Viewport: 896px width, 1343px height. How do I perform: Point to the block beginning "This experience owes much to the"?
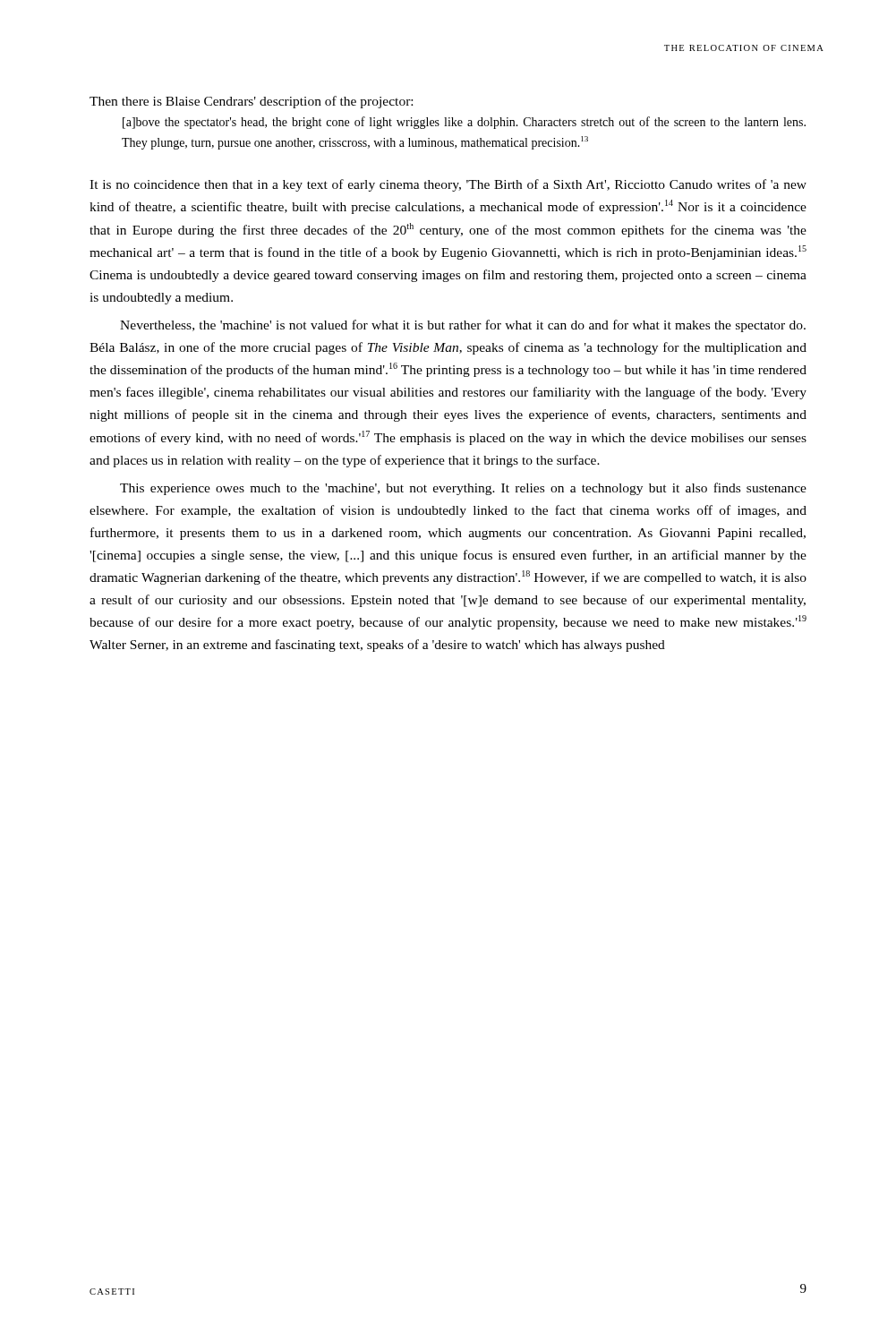pyautogui.click(x=448, y=566)
